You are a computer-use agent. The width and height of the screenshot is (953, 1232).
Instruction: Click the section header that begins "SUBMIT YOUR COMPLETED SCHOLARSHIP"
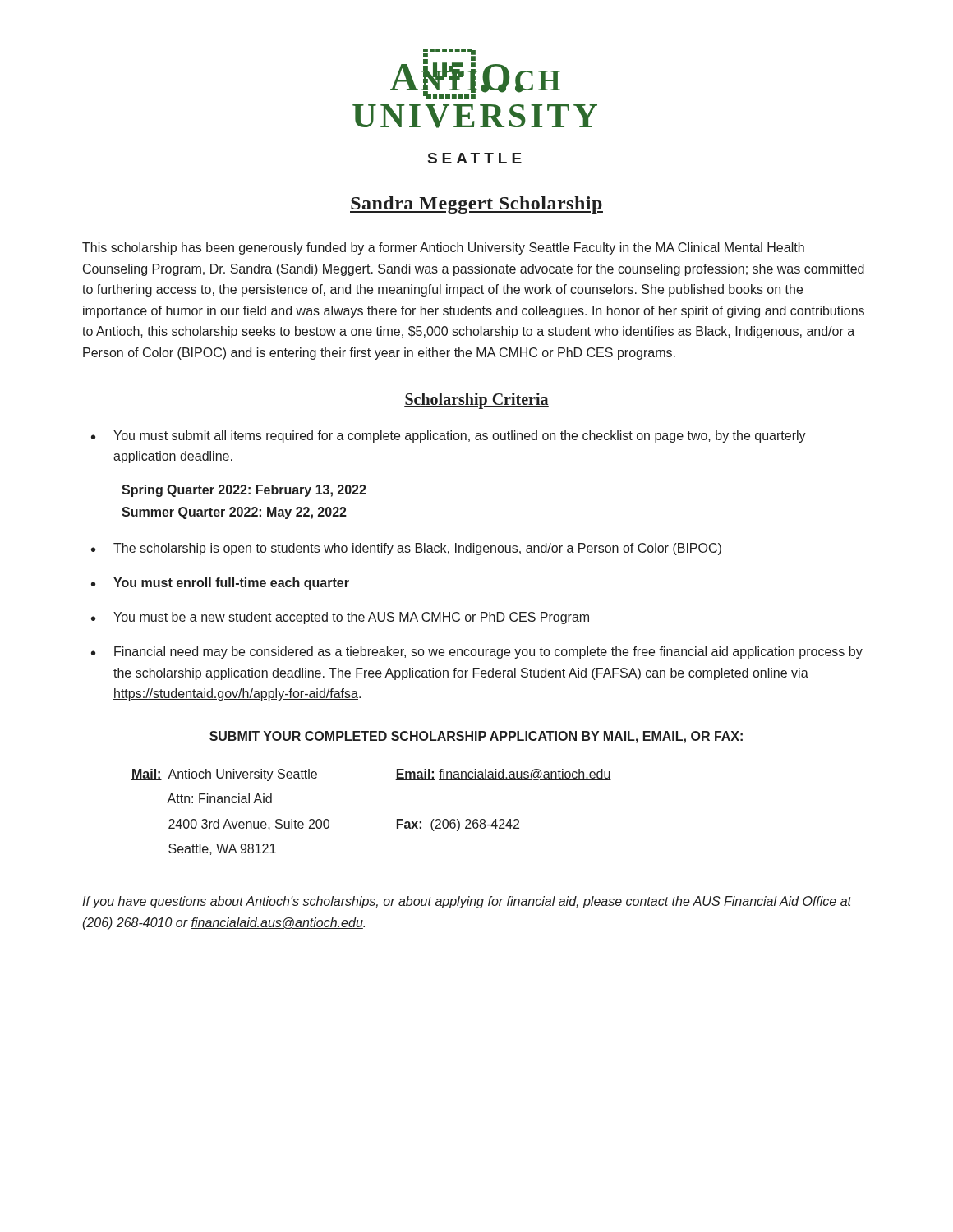coord(476,736)
